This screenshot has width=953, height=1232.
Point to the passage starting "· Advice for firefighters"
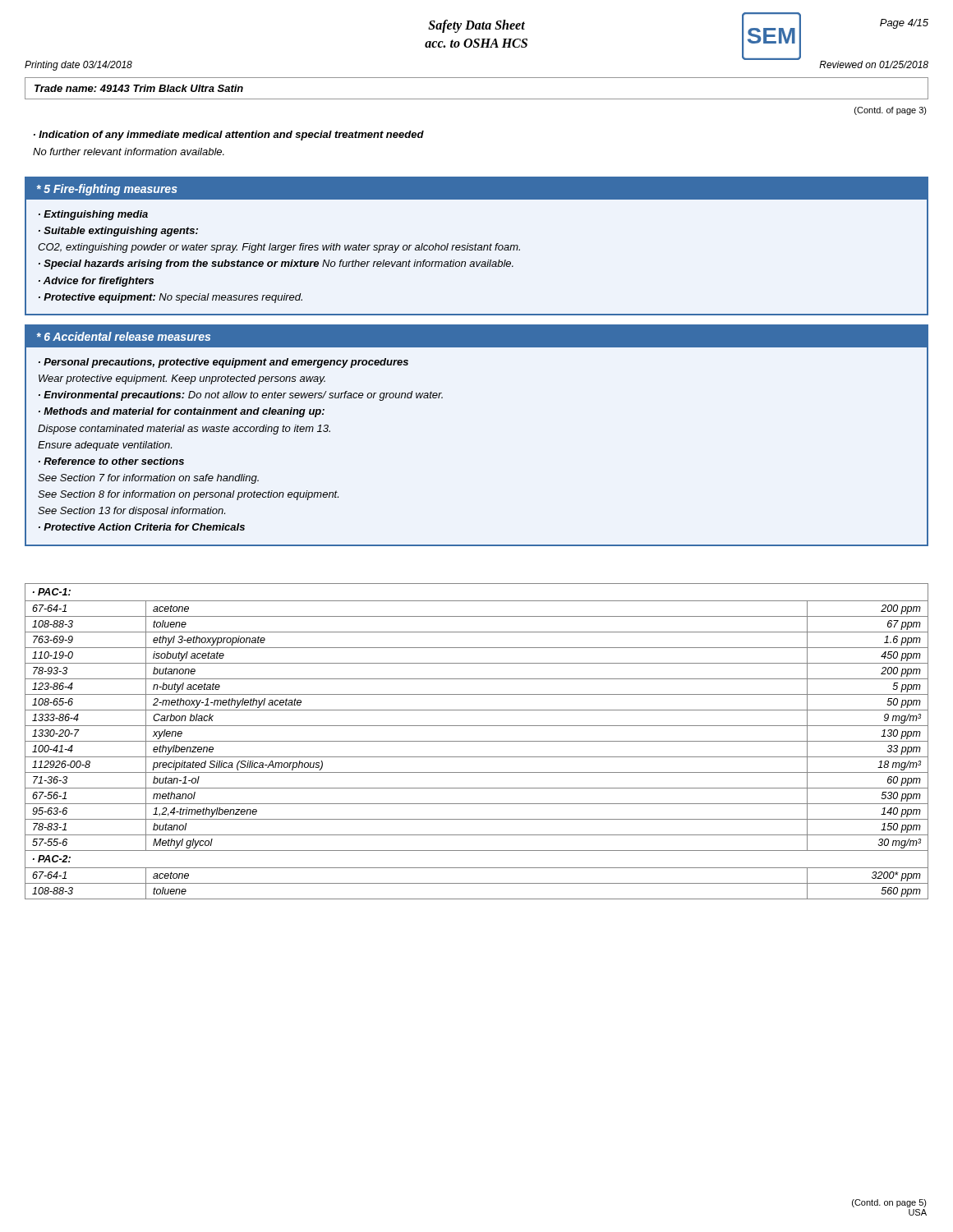point(96,280)
